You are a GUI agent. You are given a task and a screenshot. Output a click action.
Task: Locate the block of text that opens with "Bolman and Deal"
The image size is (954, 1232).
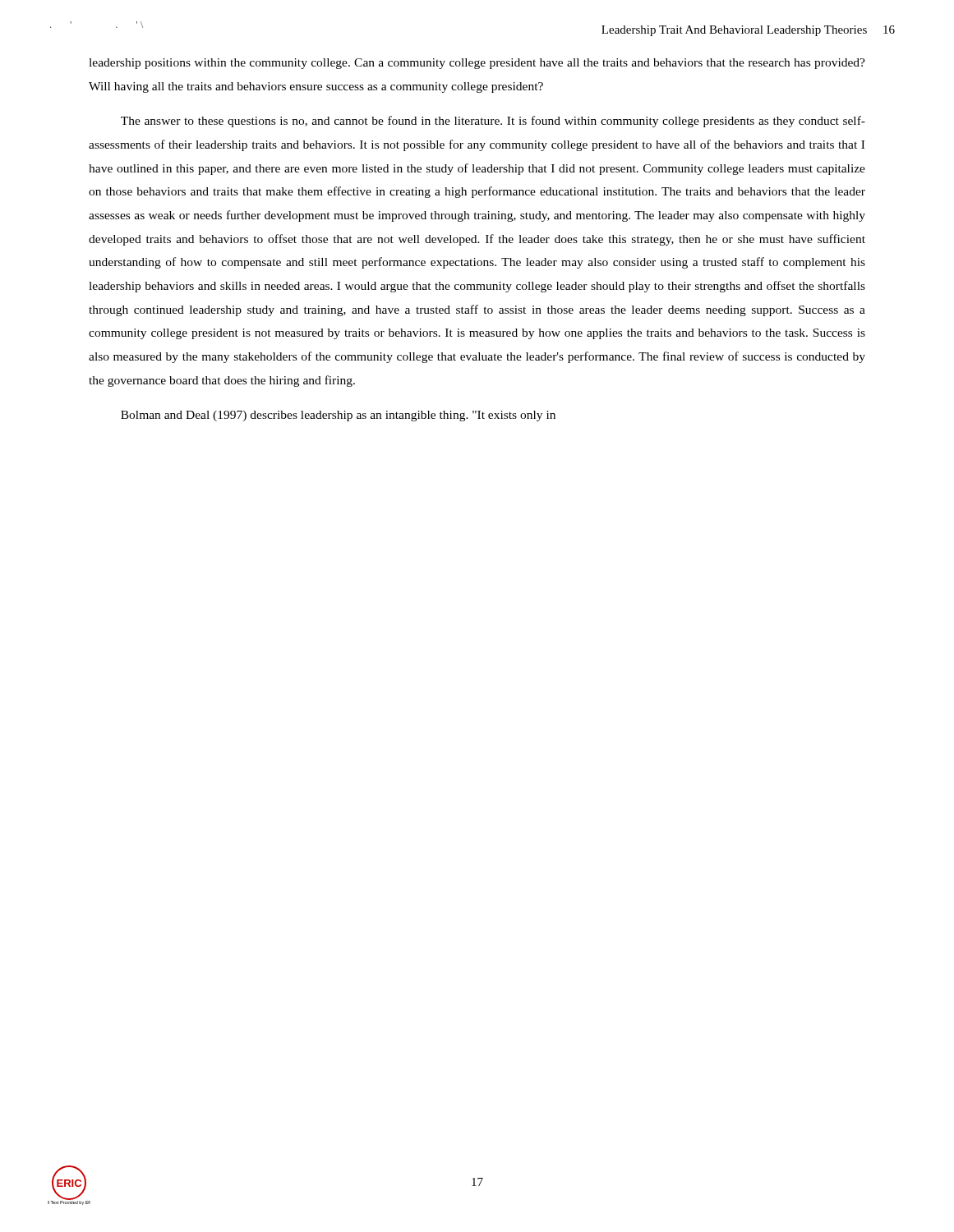point(477,415)
